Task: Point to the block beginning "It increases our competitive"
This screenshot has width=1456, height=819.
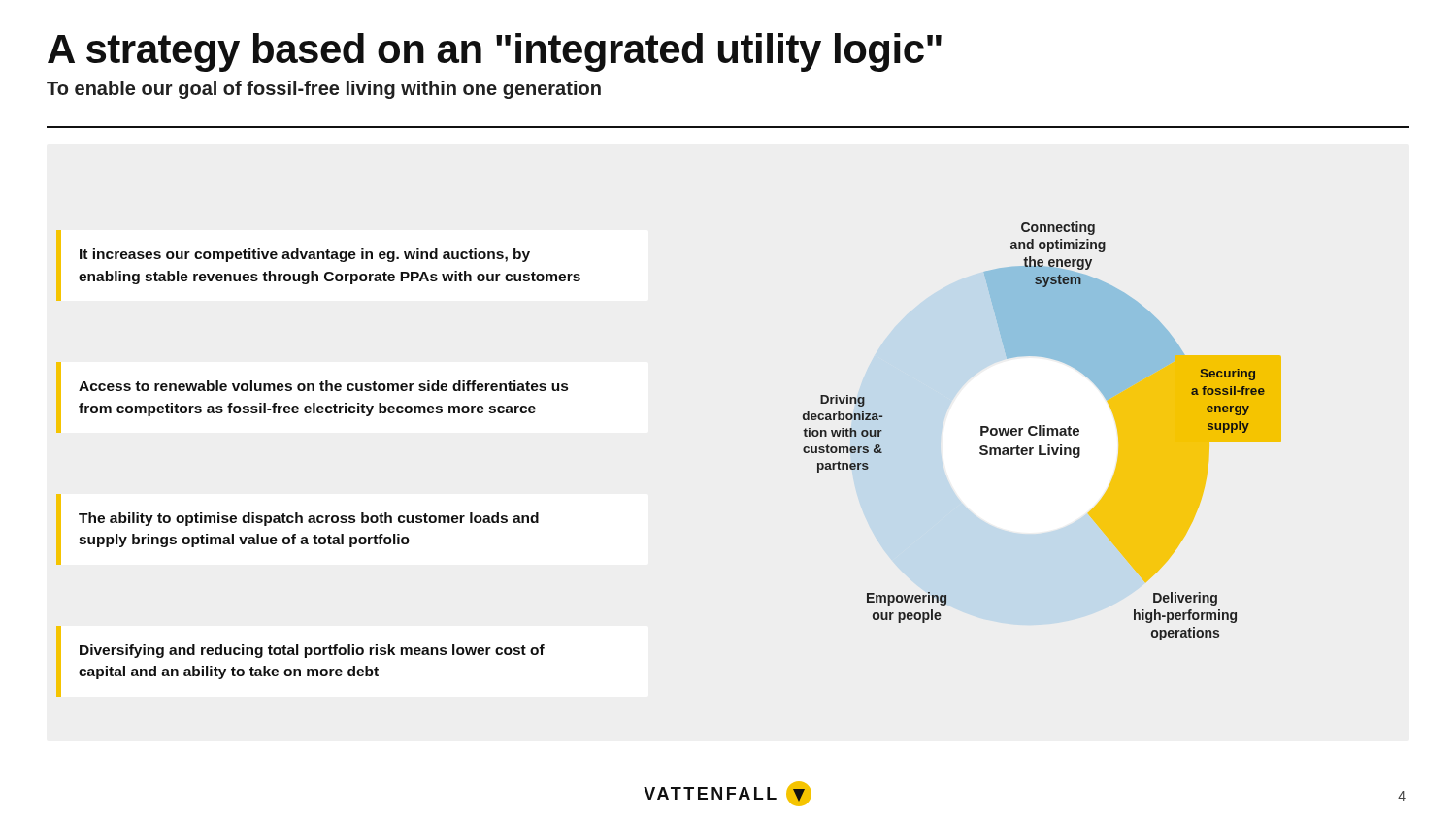Action: coord(330,265)
